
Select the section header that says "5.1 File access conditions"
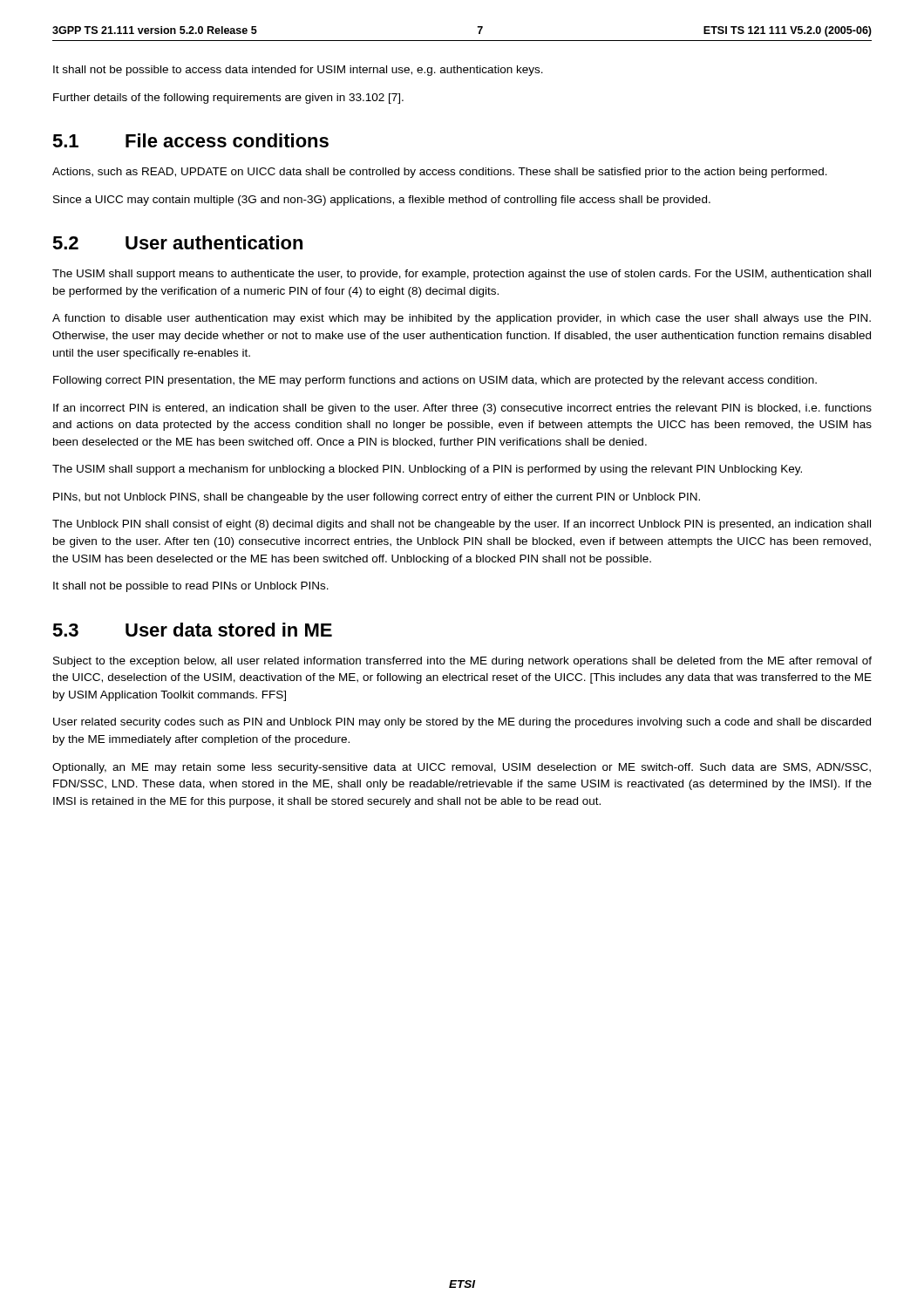pos(191,141)
